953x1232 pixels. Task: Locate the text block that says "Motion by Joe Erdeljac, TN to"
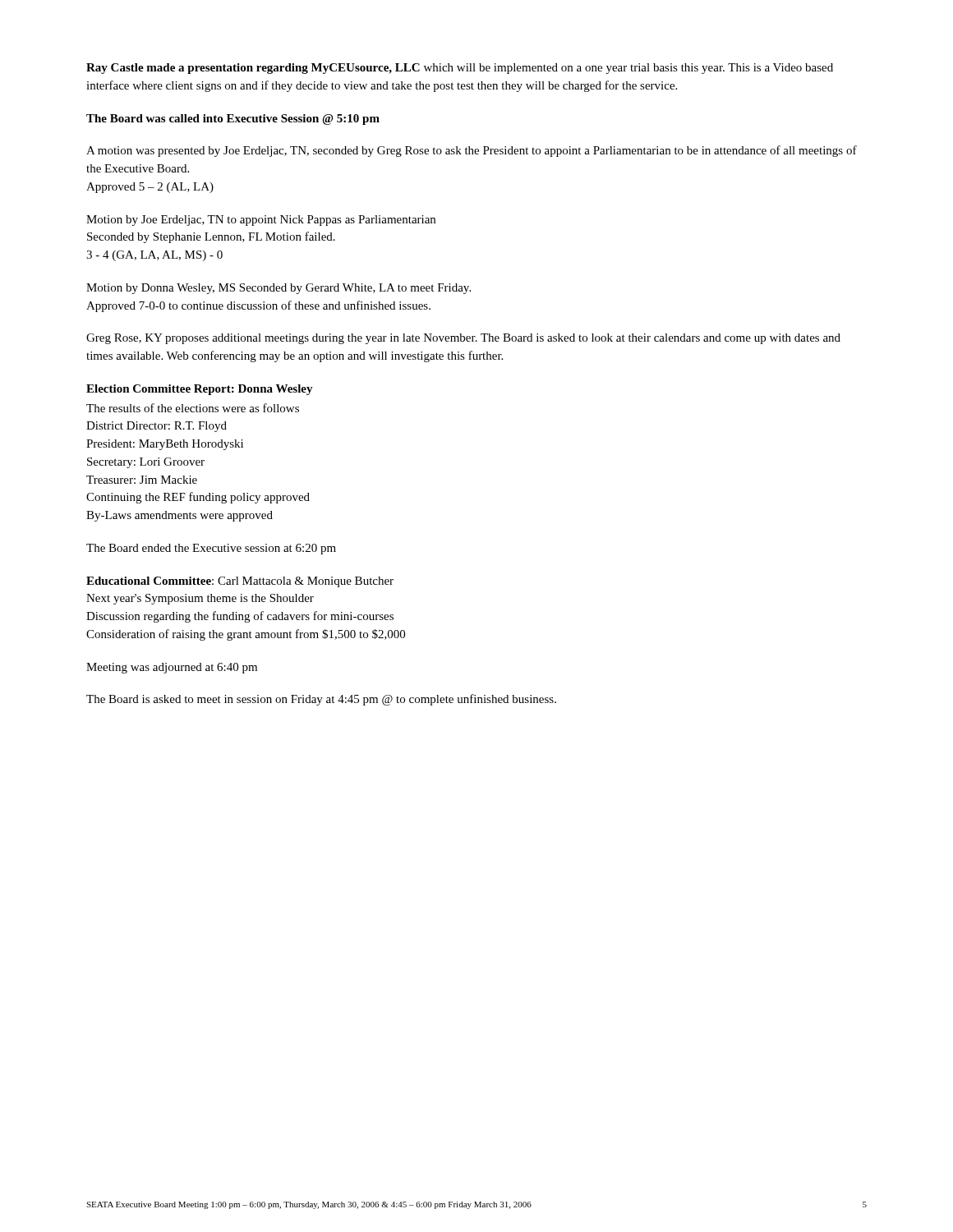(x=261, y=237)
